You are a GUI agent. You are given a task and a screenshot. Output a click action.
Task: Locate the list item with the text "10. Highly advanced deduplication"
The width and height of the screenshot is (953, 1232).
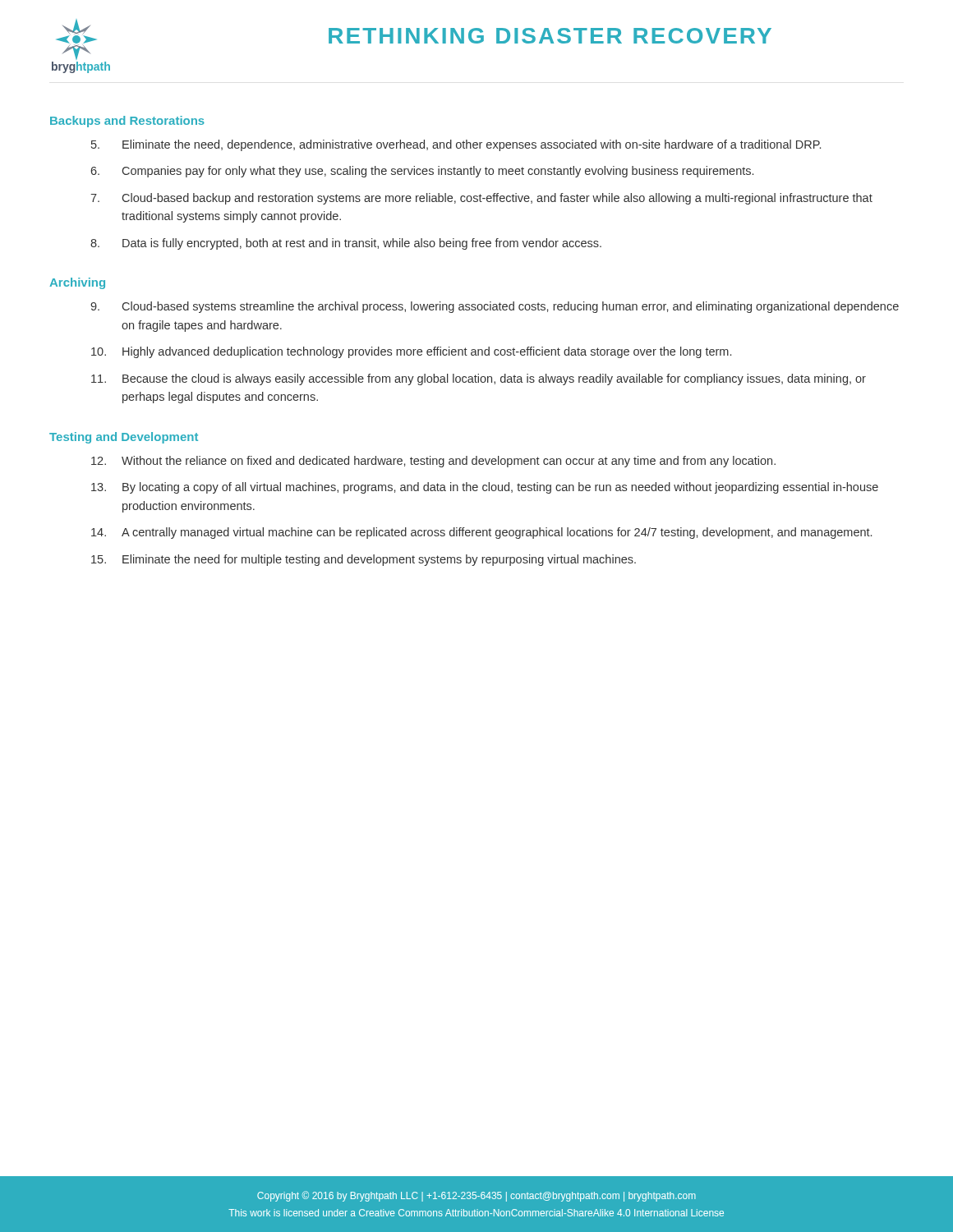pyautogui.click(x=497, y=352)
